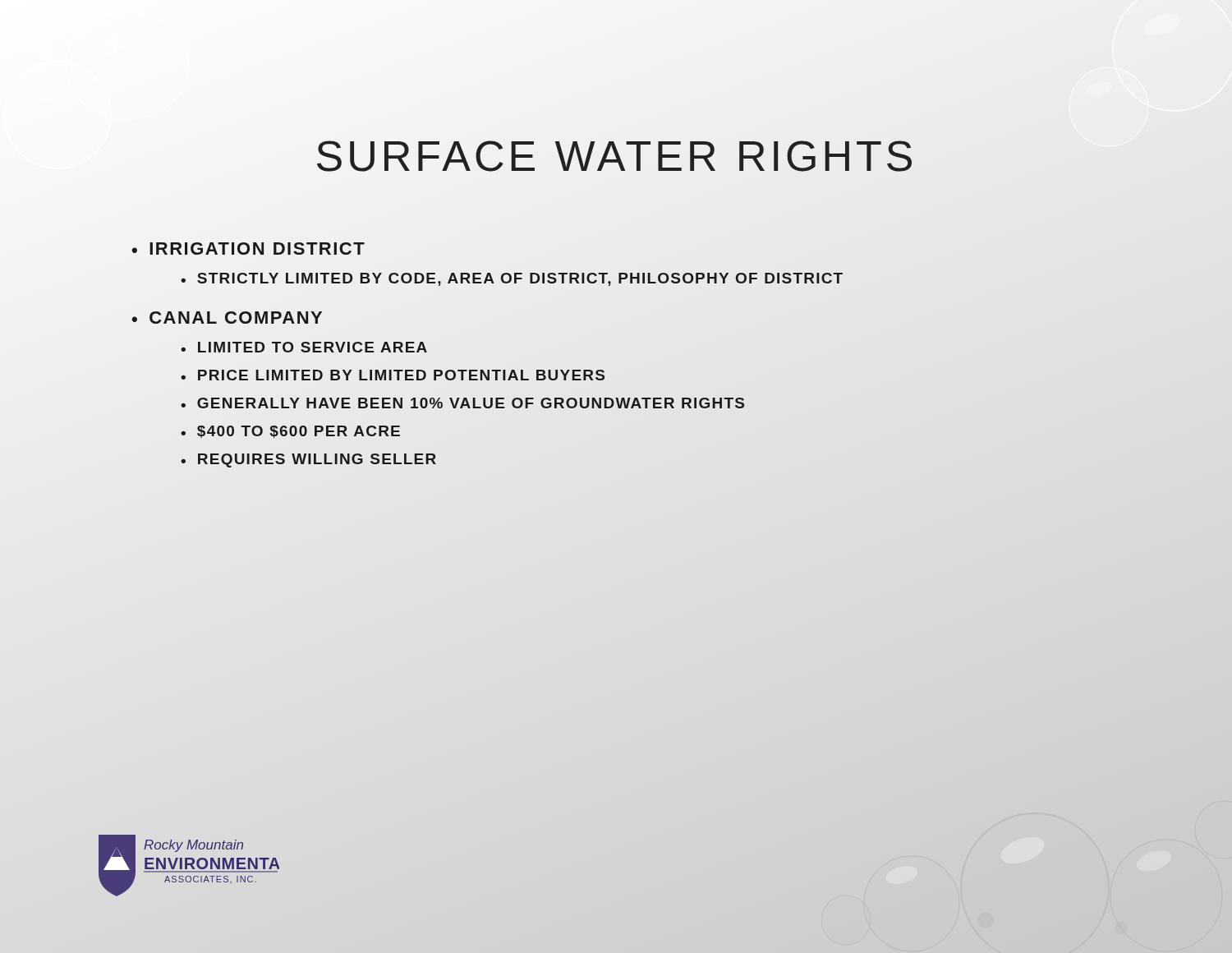The image size is (1232, 953).
Task: Where does it say "• $400 TO $600 PER ACRE"?
Action: tap(291, 432)
